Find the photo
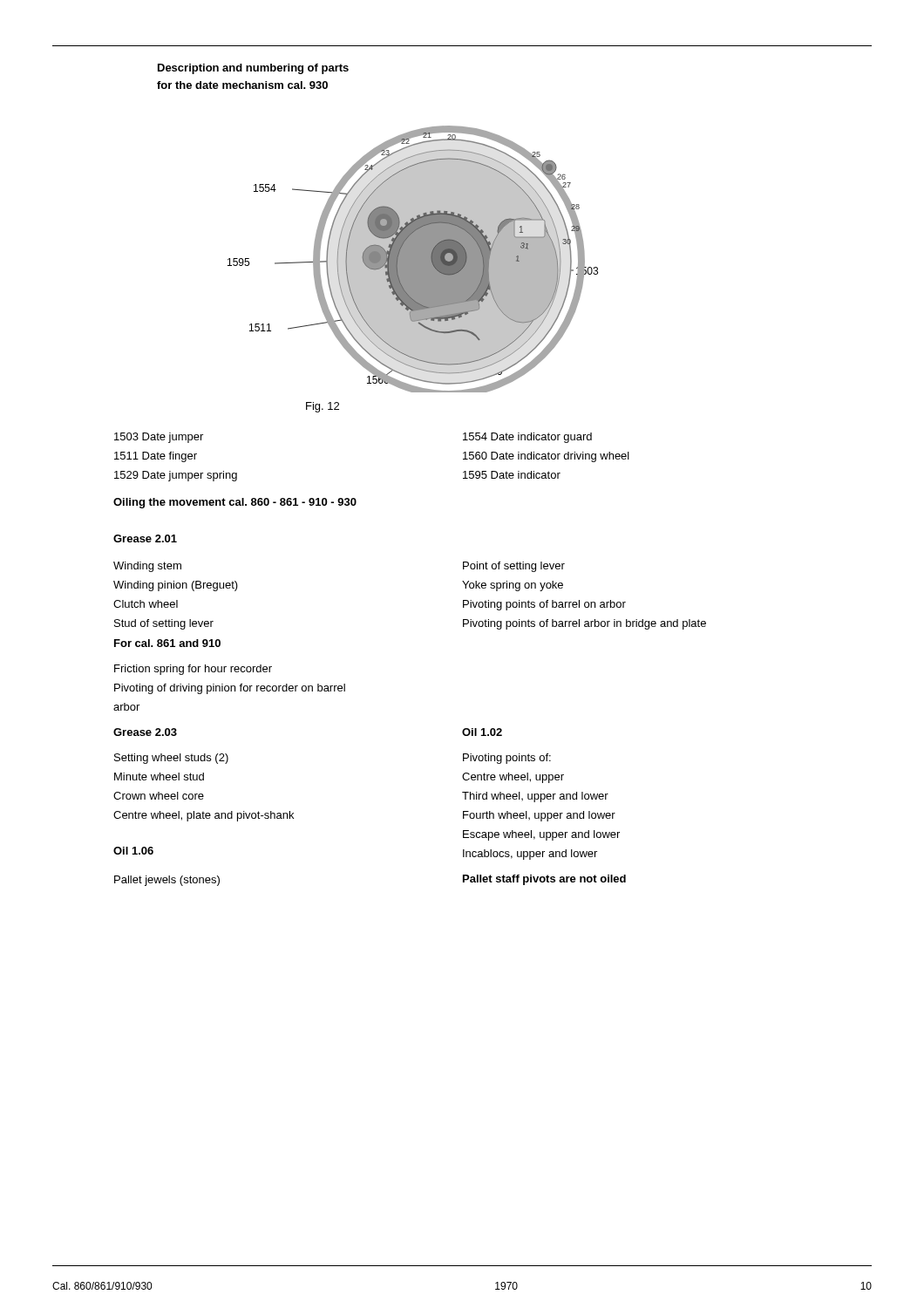This screenshot has height=1308, width=924. pos(440,244)
